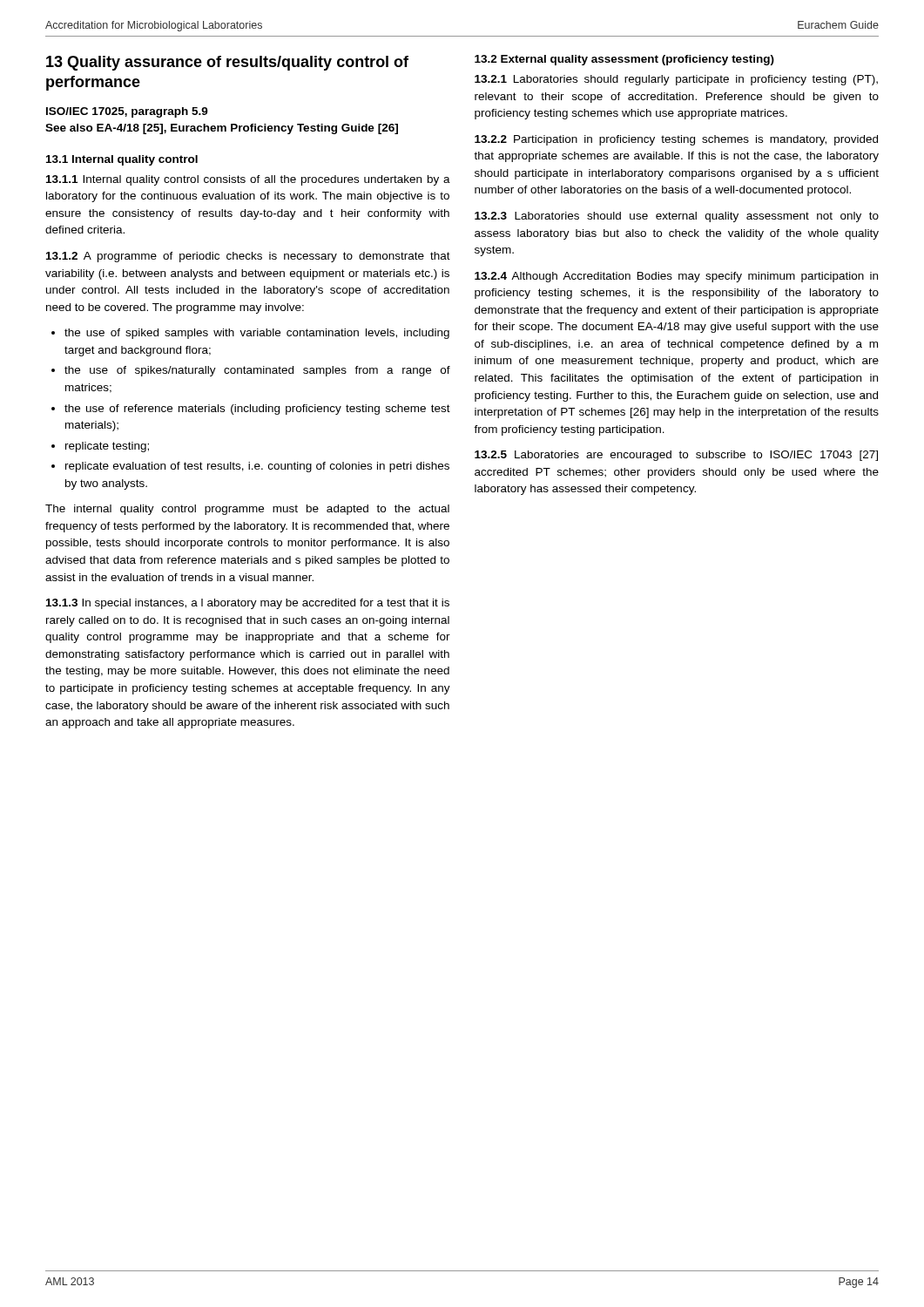Find the text block that says "2.4 Although Accreditation Bodies may specify minimum"

(676, 352)
